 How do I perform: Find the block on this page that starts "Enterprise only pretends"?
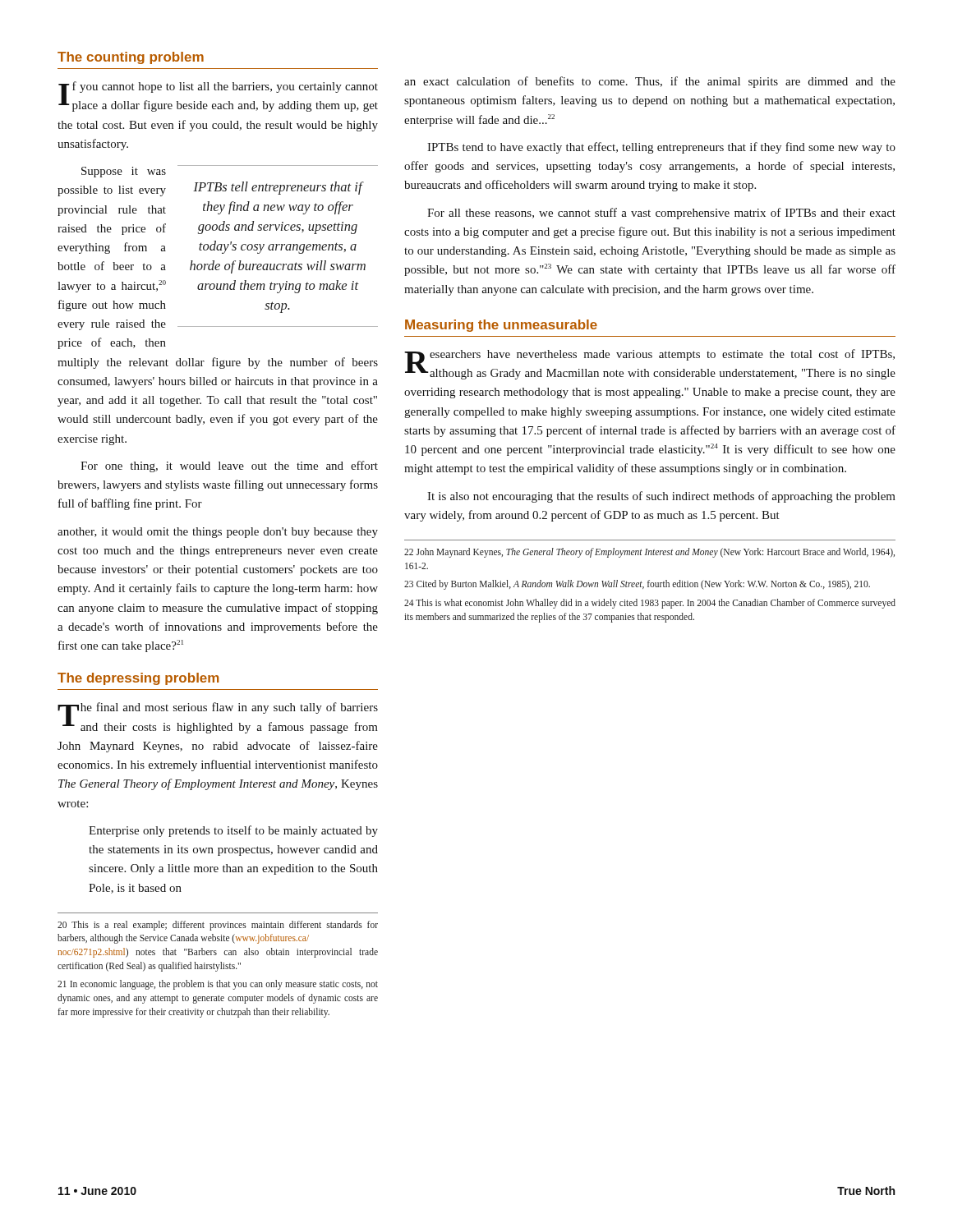pos(233,859)
